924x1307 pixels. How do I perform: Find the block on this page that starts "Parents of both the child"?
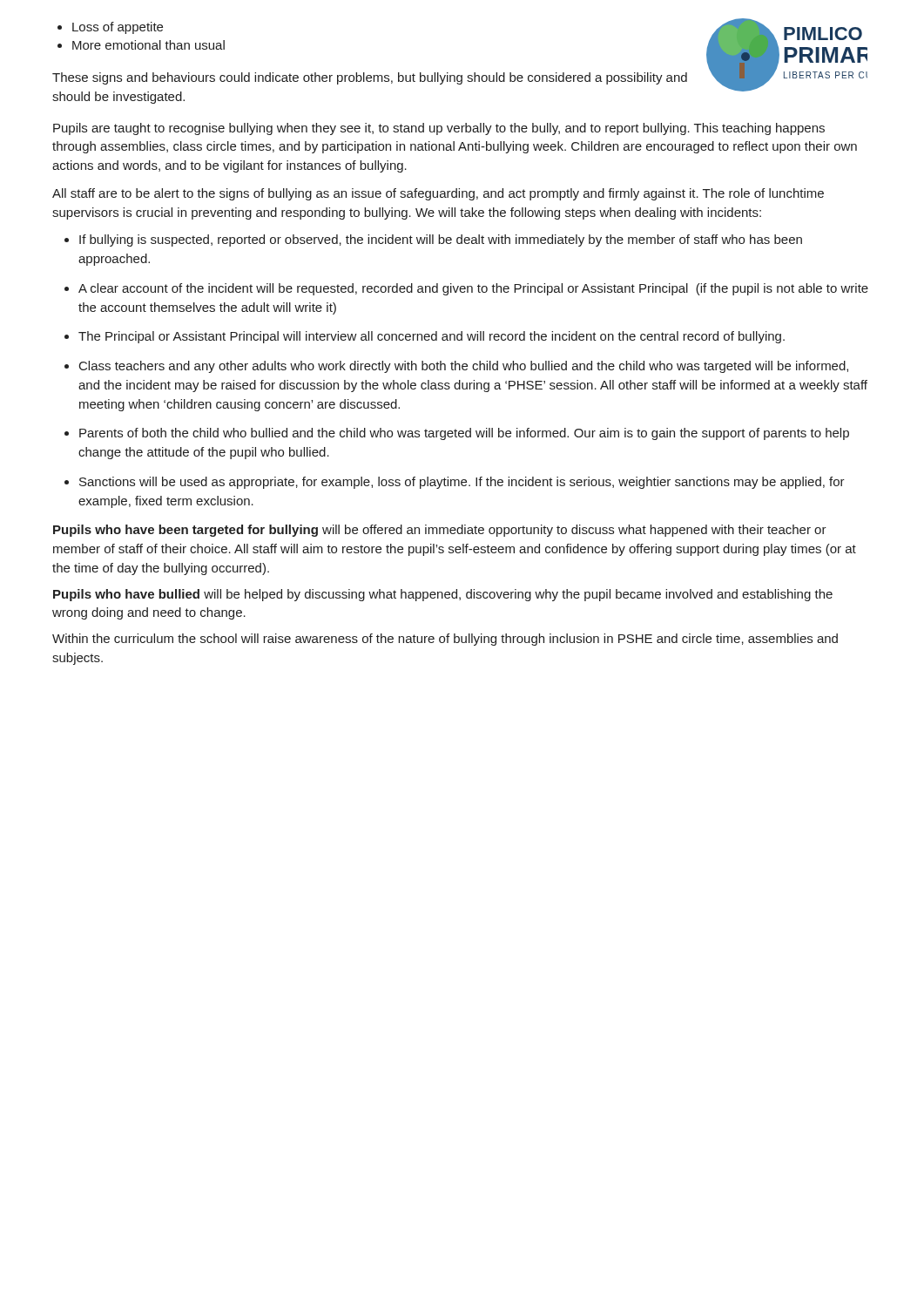[x=464, y=442]
